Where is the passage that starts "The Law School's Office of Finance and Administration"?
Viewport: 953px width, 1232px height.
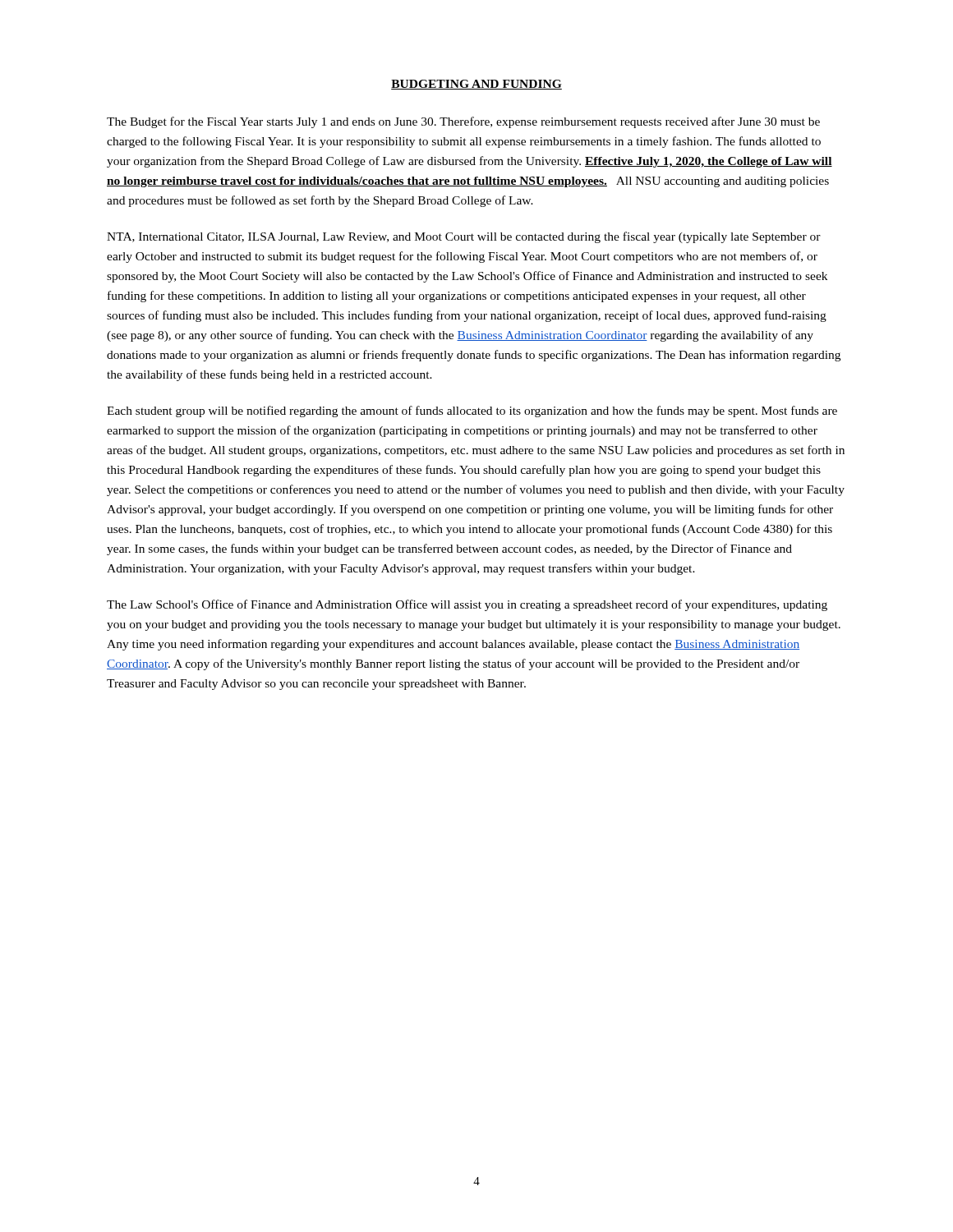coord(474,644)
